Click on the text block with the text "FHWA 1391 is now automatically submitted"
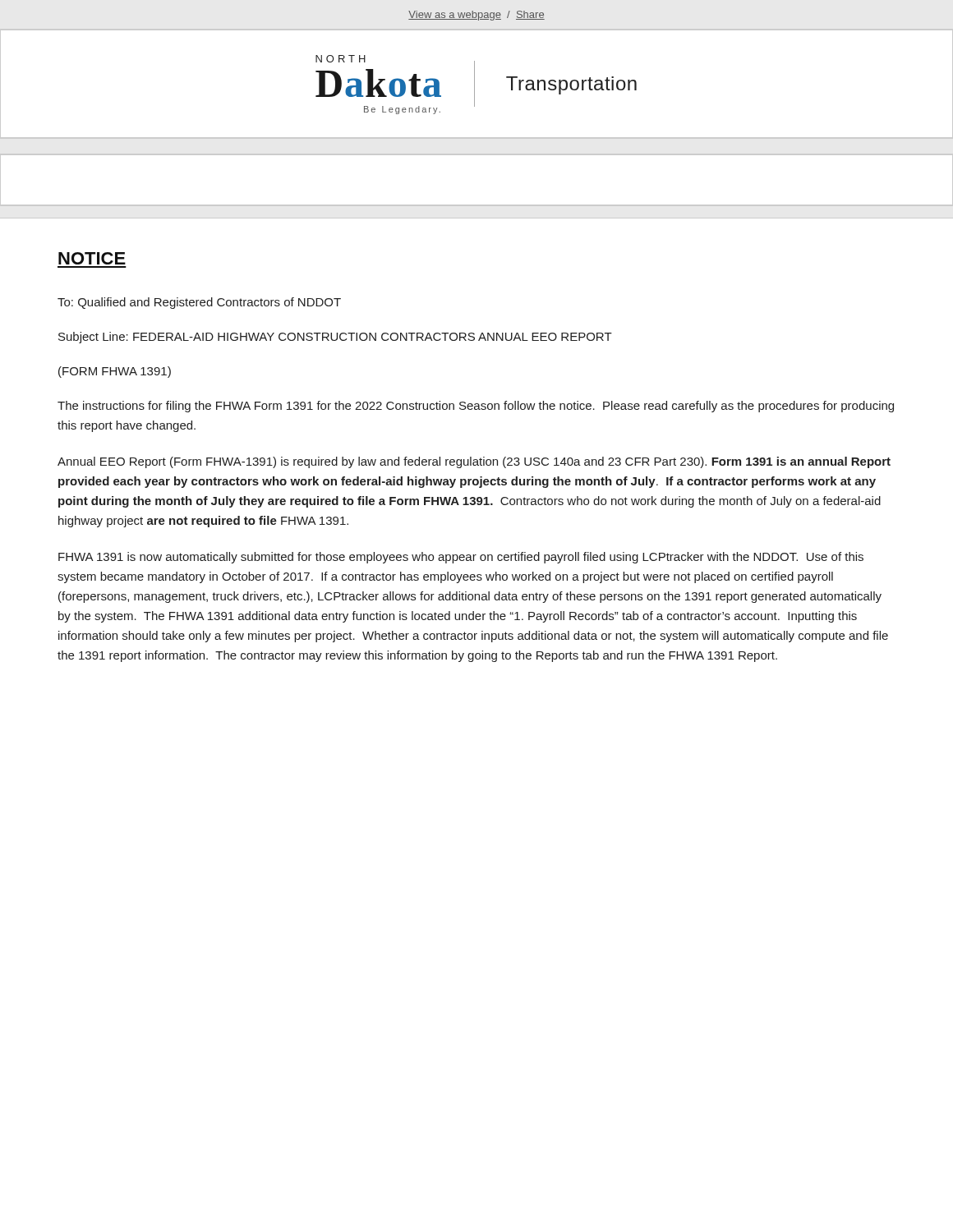 point(473,606)
